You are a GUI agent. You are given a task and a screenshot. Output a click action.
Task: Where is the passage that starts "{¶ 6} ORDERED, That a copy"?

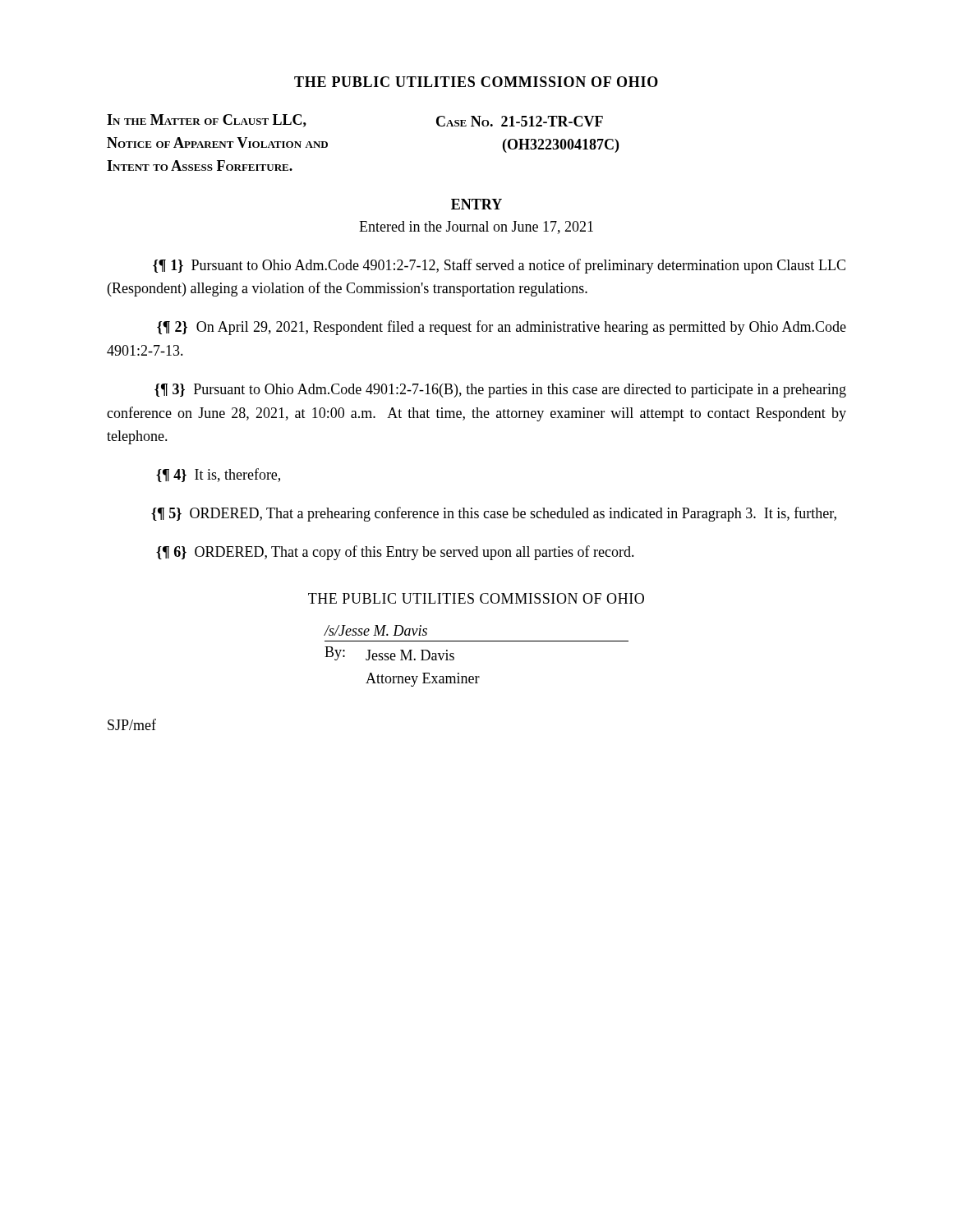tap(395, 552)
